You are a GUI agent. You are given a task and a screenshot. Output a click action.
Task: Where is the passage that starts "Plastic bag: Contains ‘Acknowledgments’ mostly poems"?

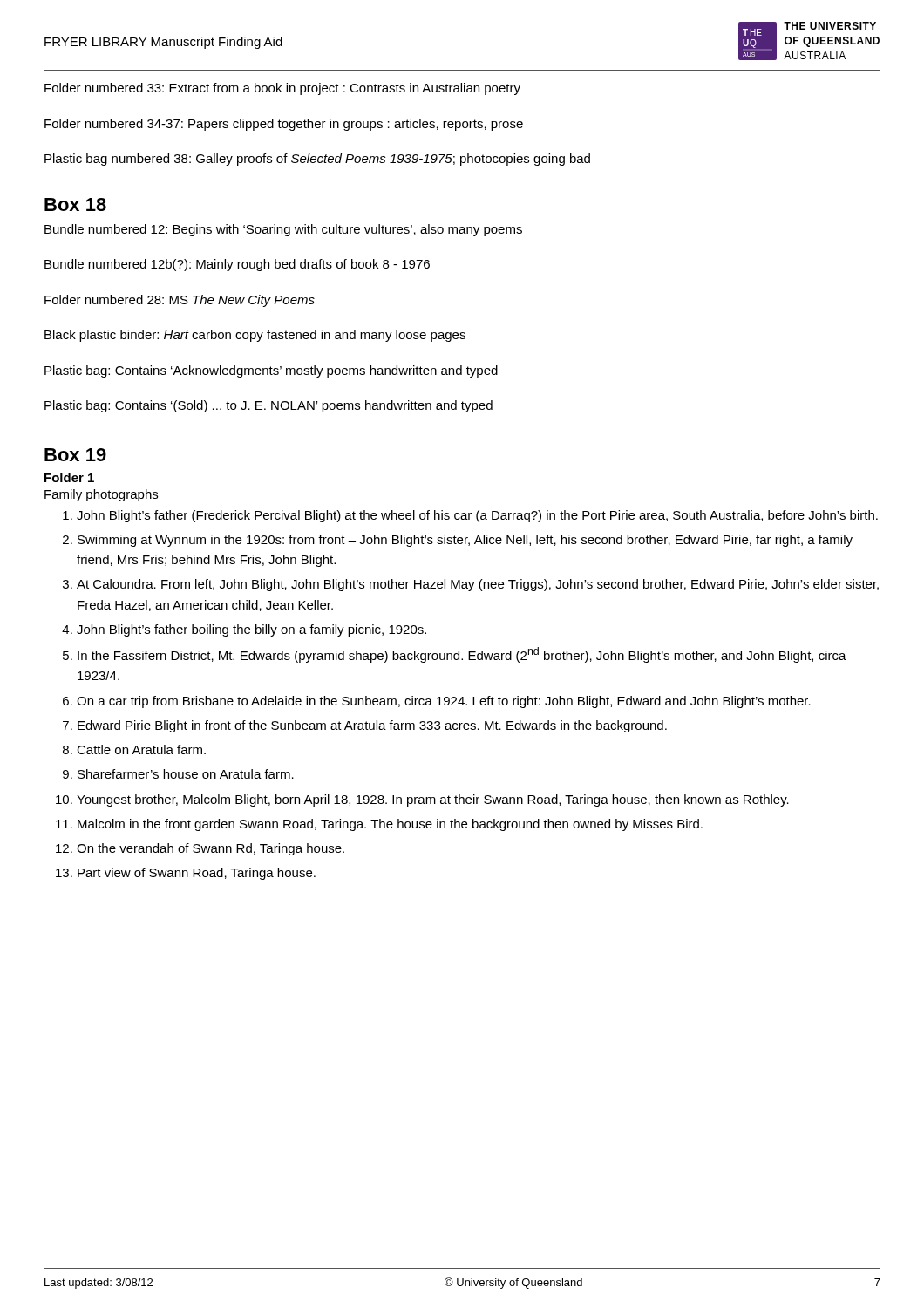point(271,370)
